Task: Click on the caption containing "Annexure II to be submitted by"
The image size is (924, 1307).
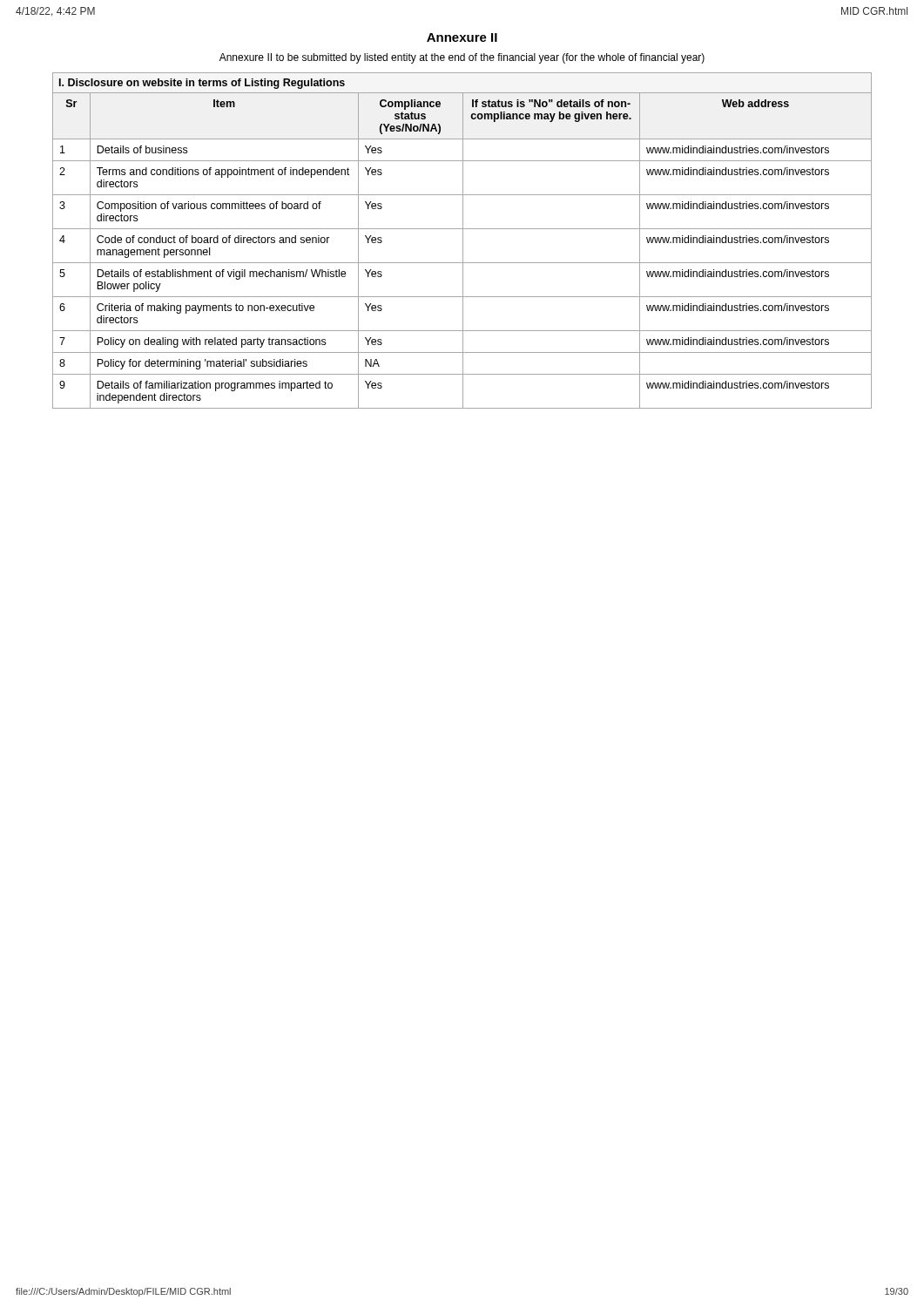Action: coord(462,58)
